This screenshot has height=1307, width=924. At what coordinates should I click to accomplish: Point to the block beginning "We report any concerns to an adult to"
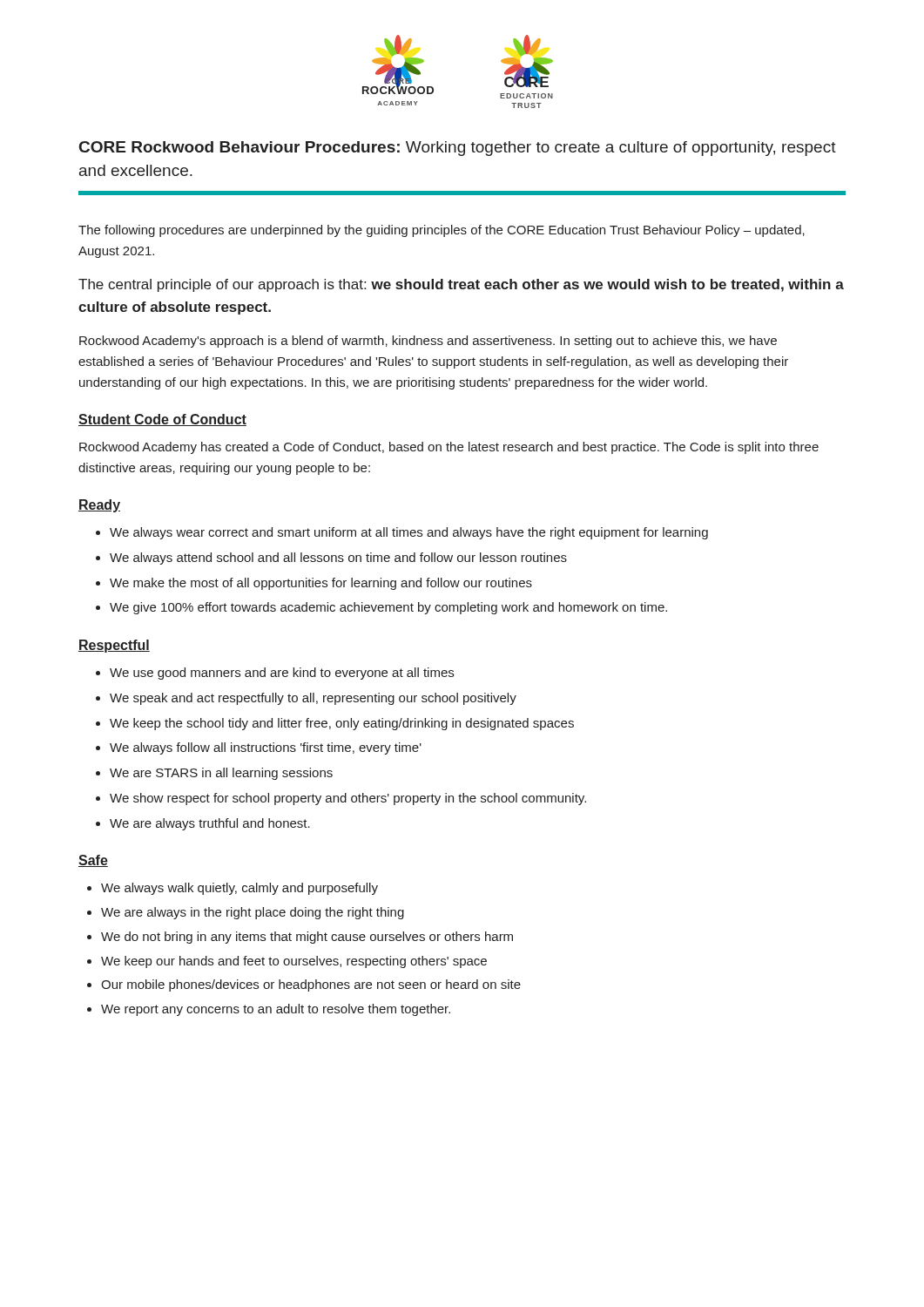(x=276, y=1009)
